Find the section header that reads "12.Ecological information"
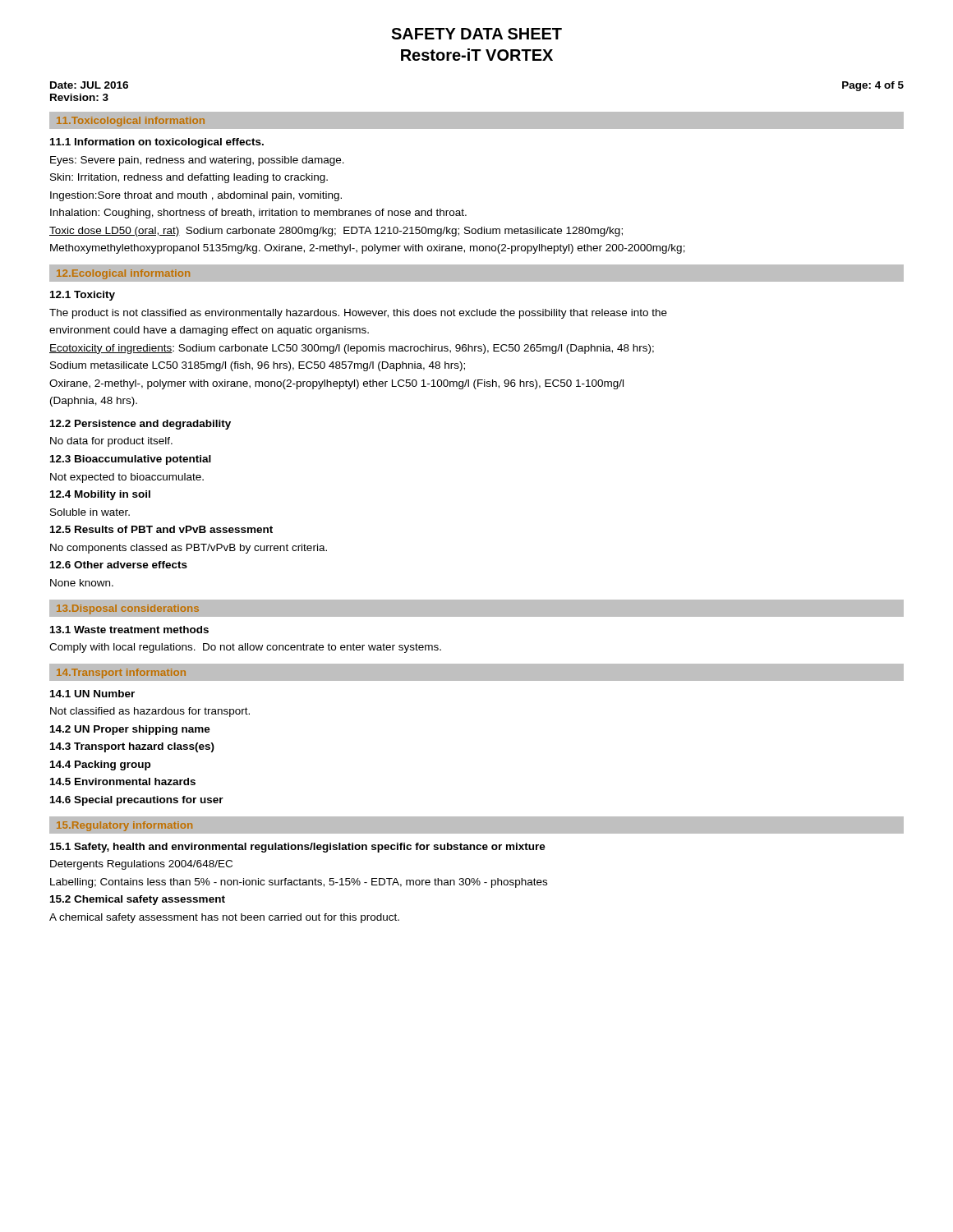This screenshot has width=953, height=1232. pos(123,273)
